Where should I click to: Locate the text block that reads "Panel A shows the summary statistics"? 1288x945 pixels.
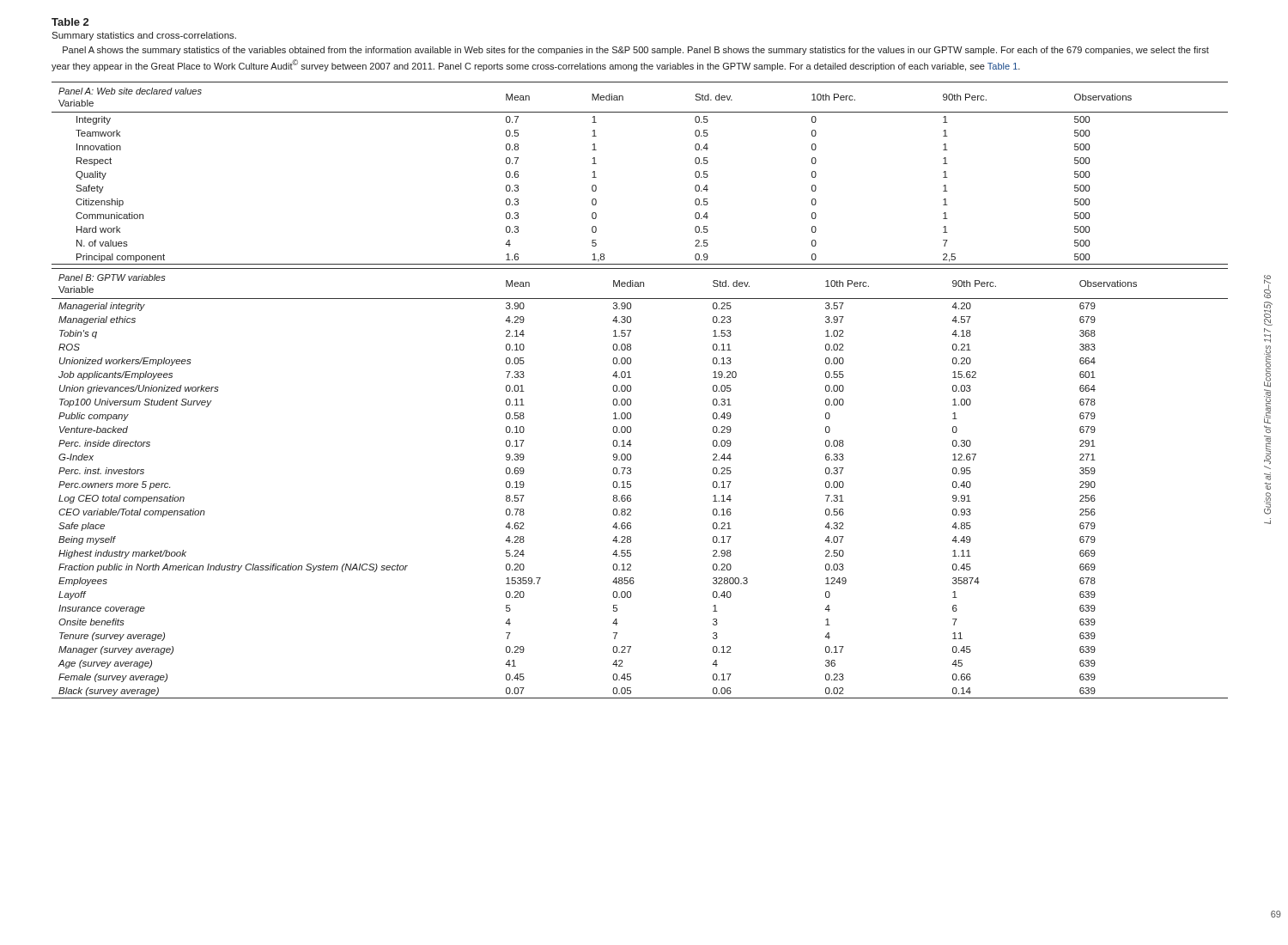[x=630, y=58]
